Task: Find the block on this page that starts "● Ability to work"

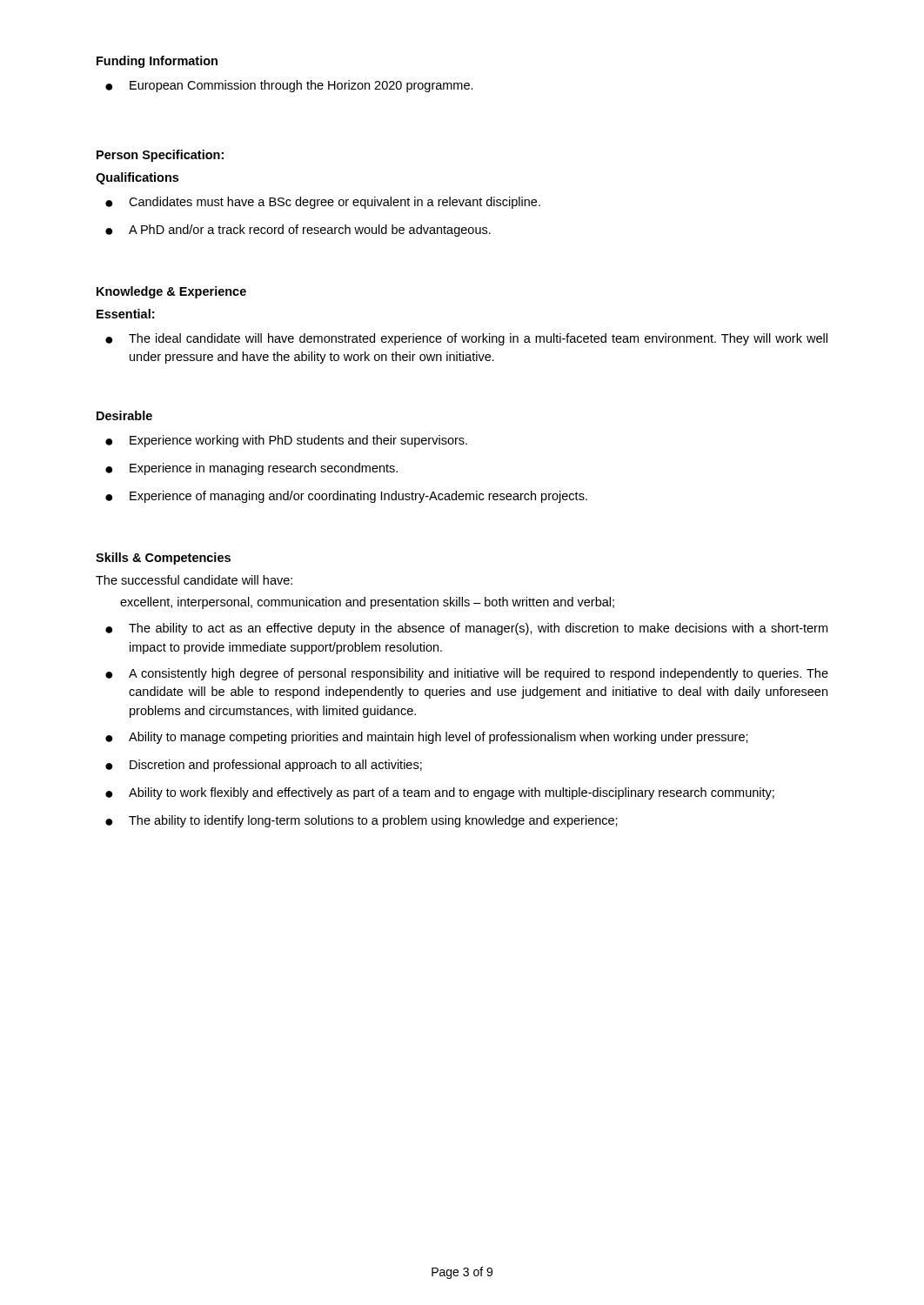Action: [x=466, y=795]
